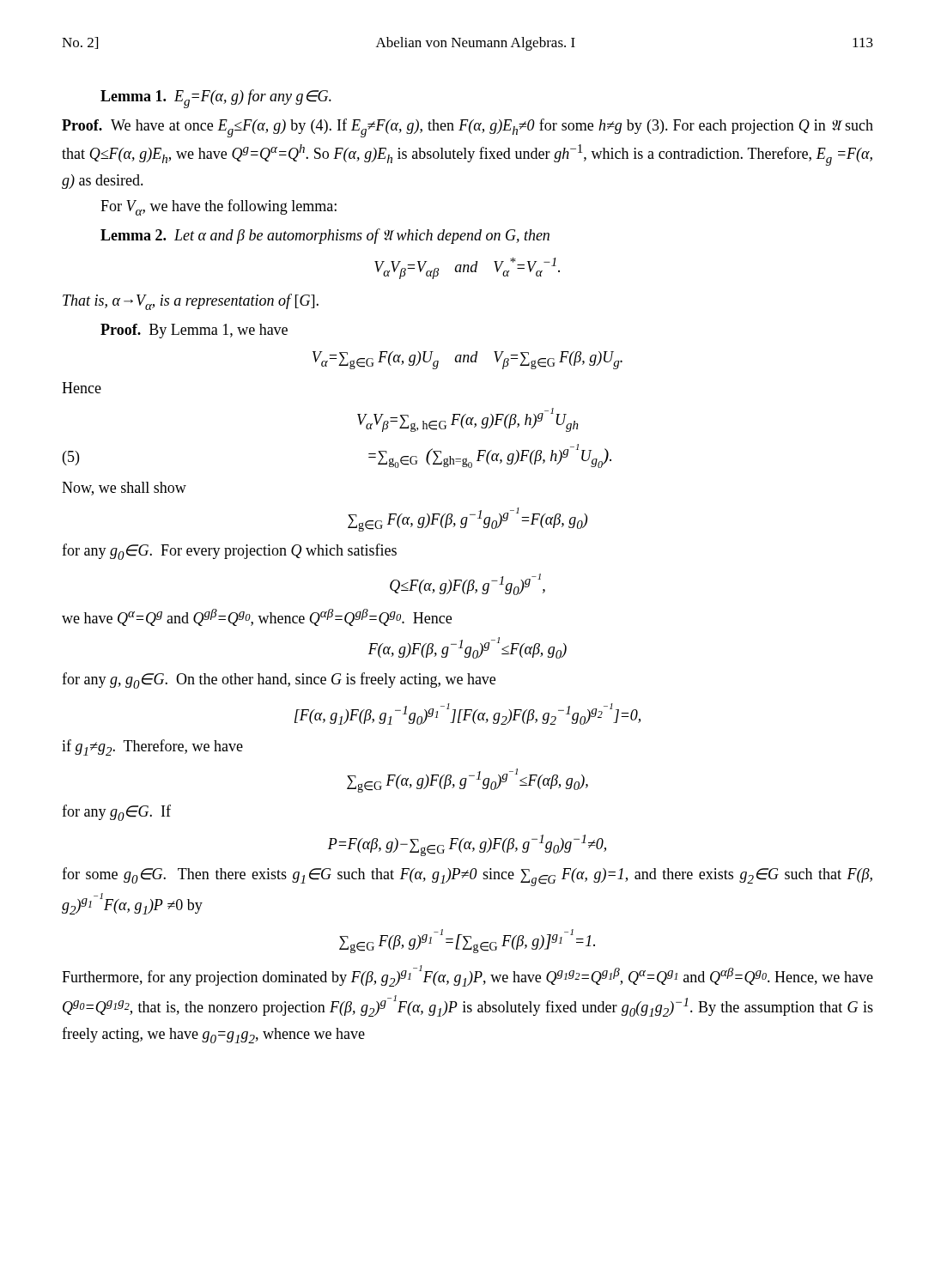Locate the formula that reads "Vα=∑g∈G F(α, g)Ug and Vβ=∑g∈G F(β, g)Ug."
Screen dimensions: 1288x935
(x=468, y=359)
